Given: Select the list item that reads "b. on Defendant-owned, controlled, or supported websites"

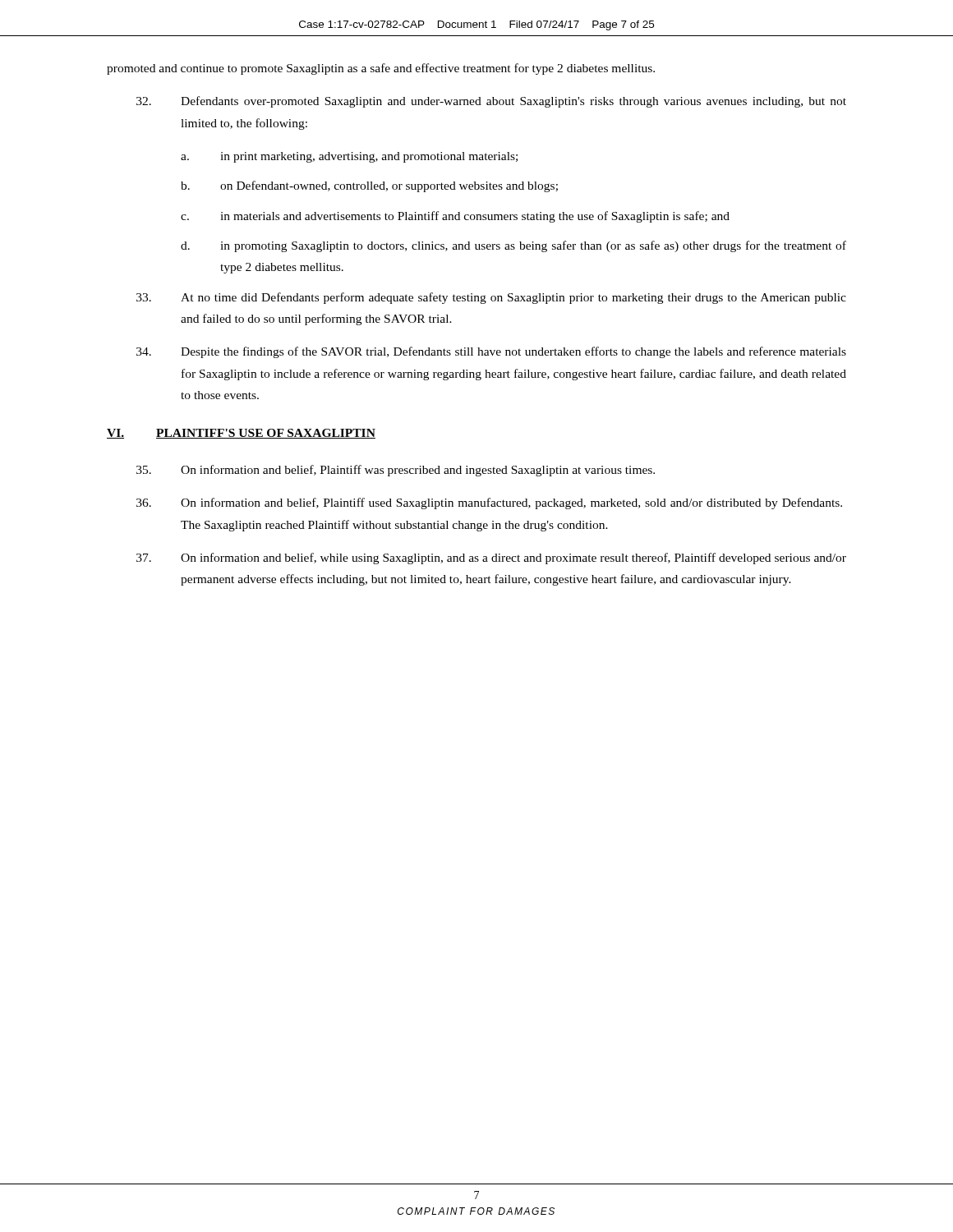Looking at the screenshot, I should click(513, 186).
